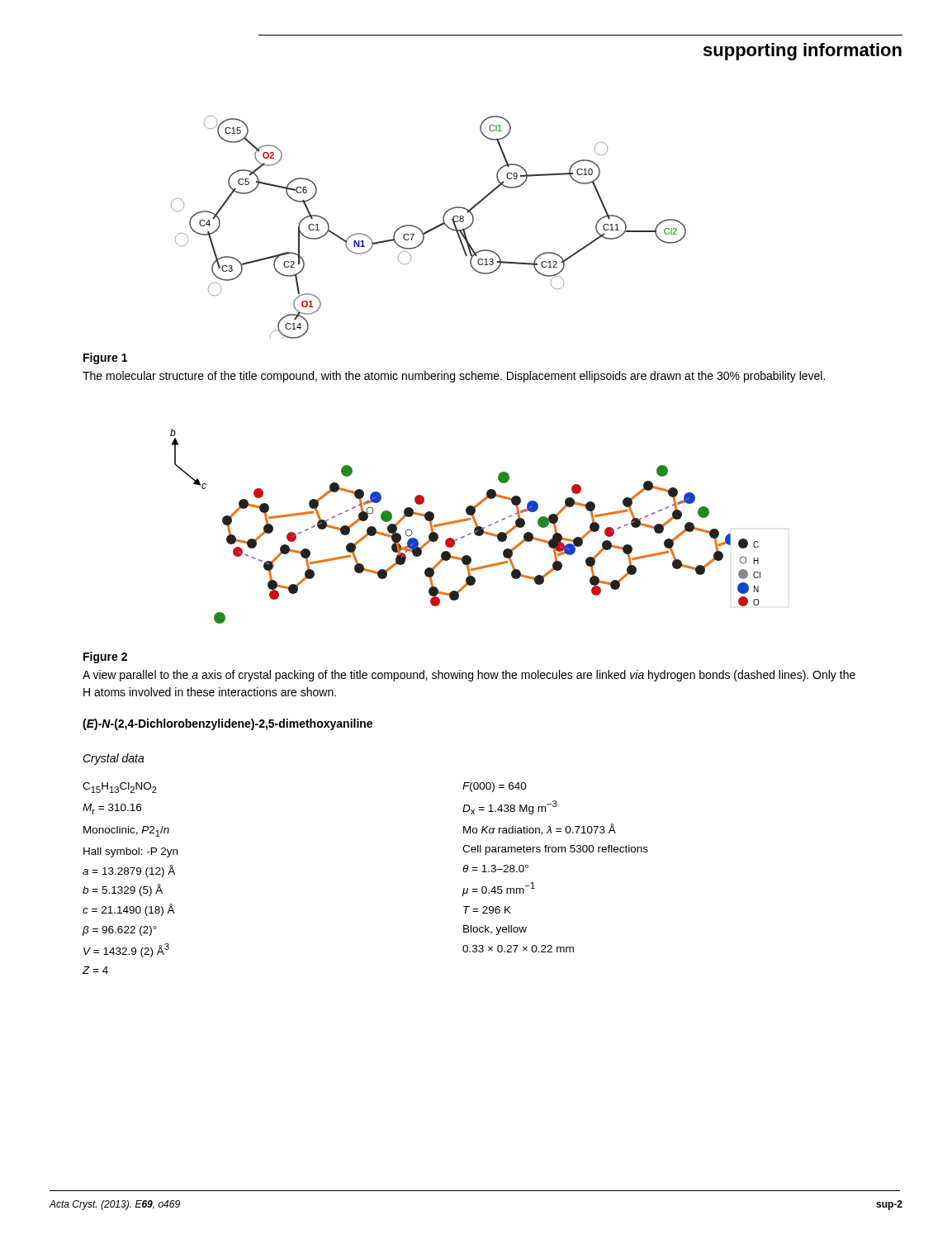The image size is (952, 1239).
Task: Click on the list item that says "V = 1432.9"
Action: click(126, 950)
